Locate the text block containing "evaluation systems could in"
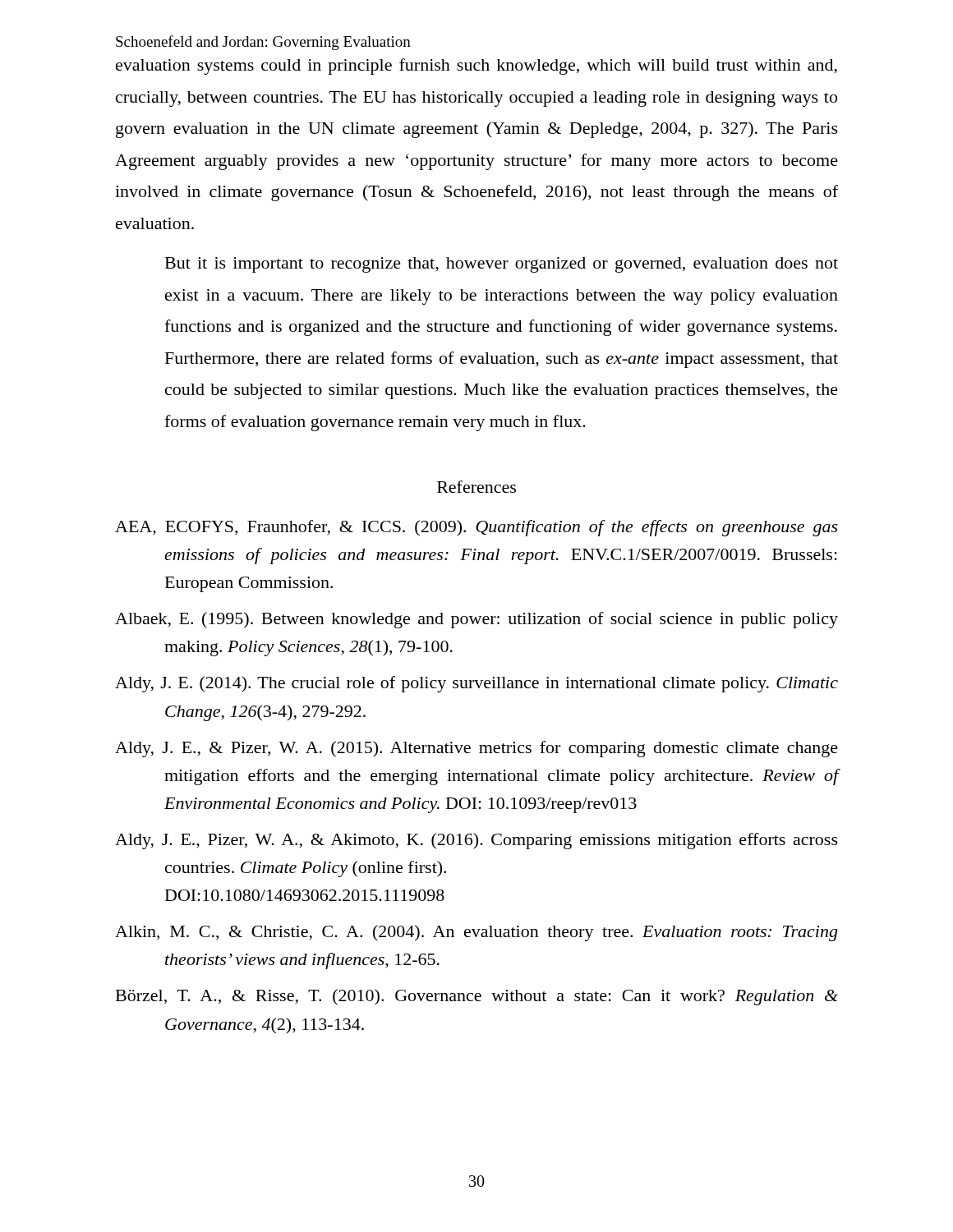The image size is (953, 1232). pyautogui.click(x=476, y=144)
